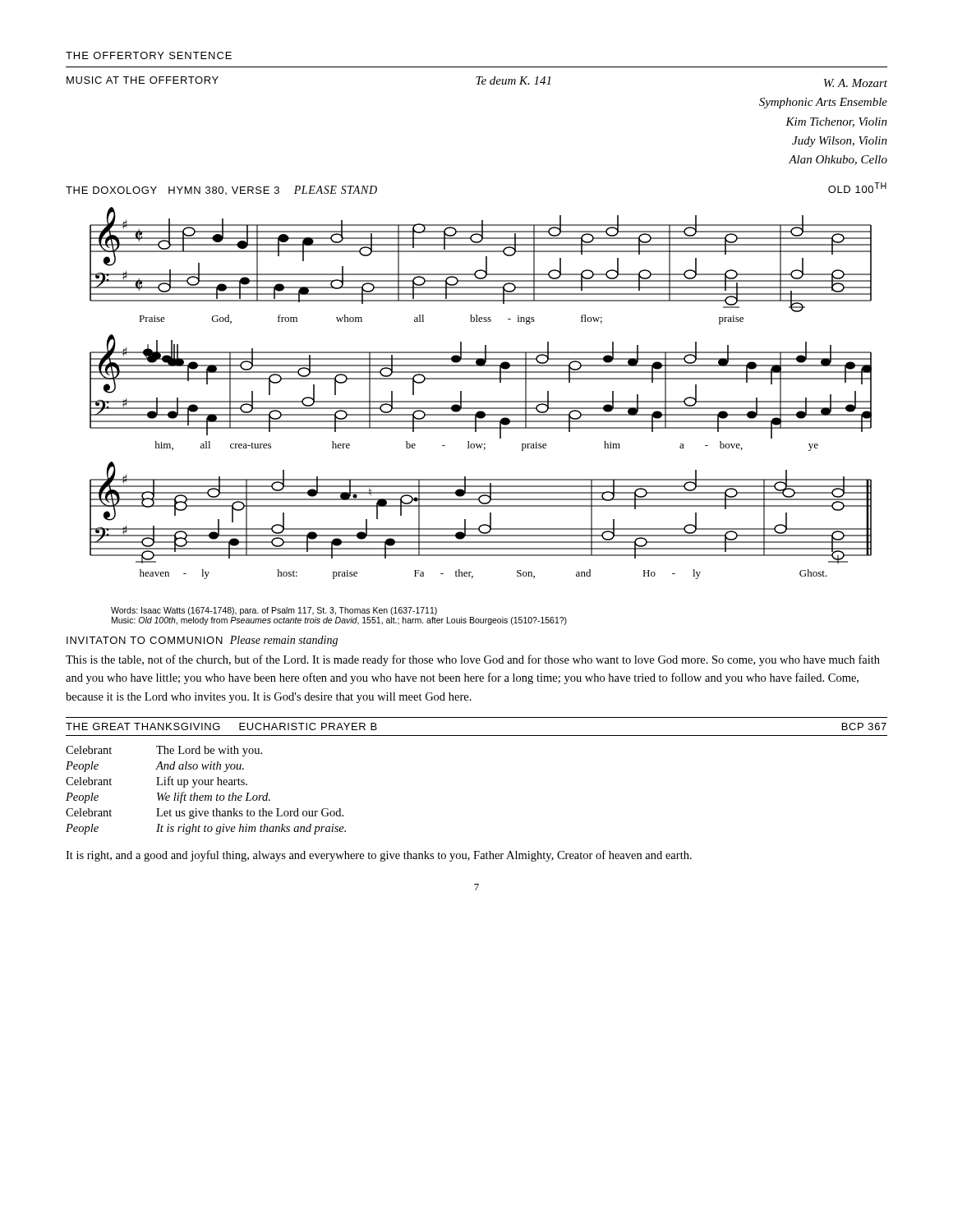Find the region starting "MUSIC AT THE OFFERTORY"
953x1232 pixels.
click(x=143, y=80)
